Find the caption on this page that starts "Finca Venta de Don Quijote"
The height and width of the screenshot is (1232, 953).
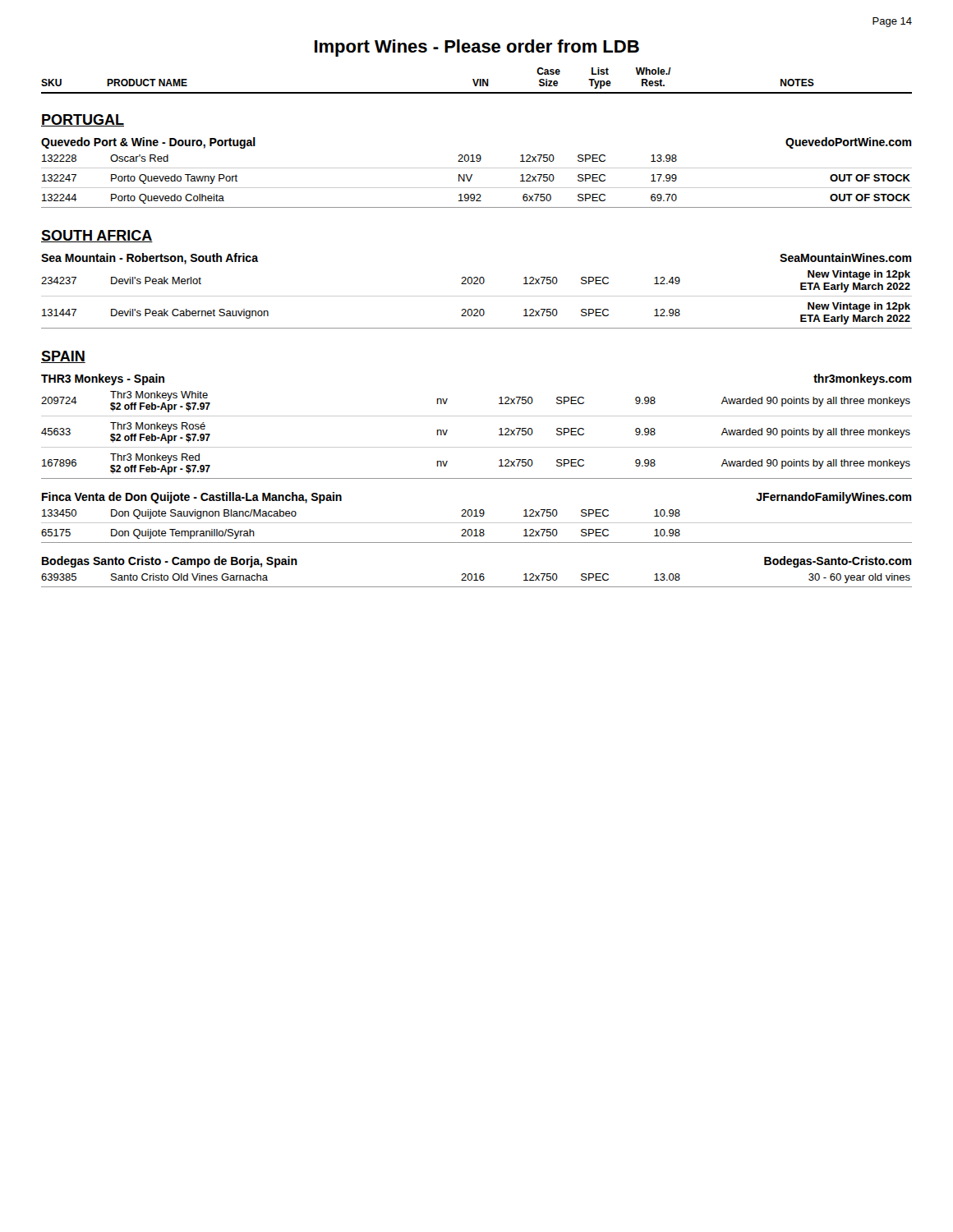coord(192,497)
